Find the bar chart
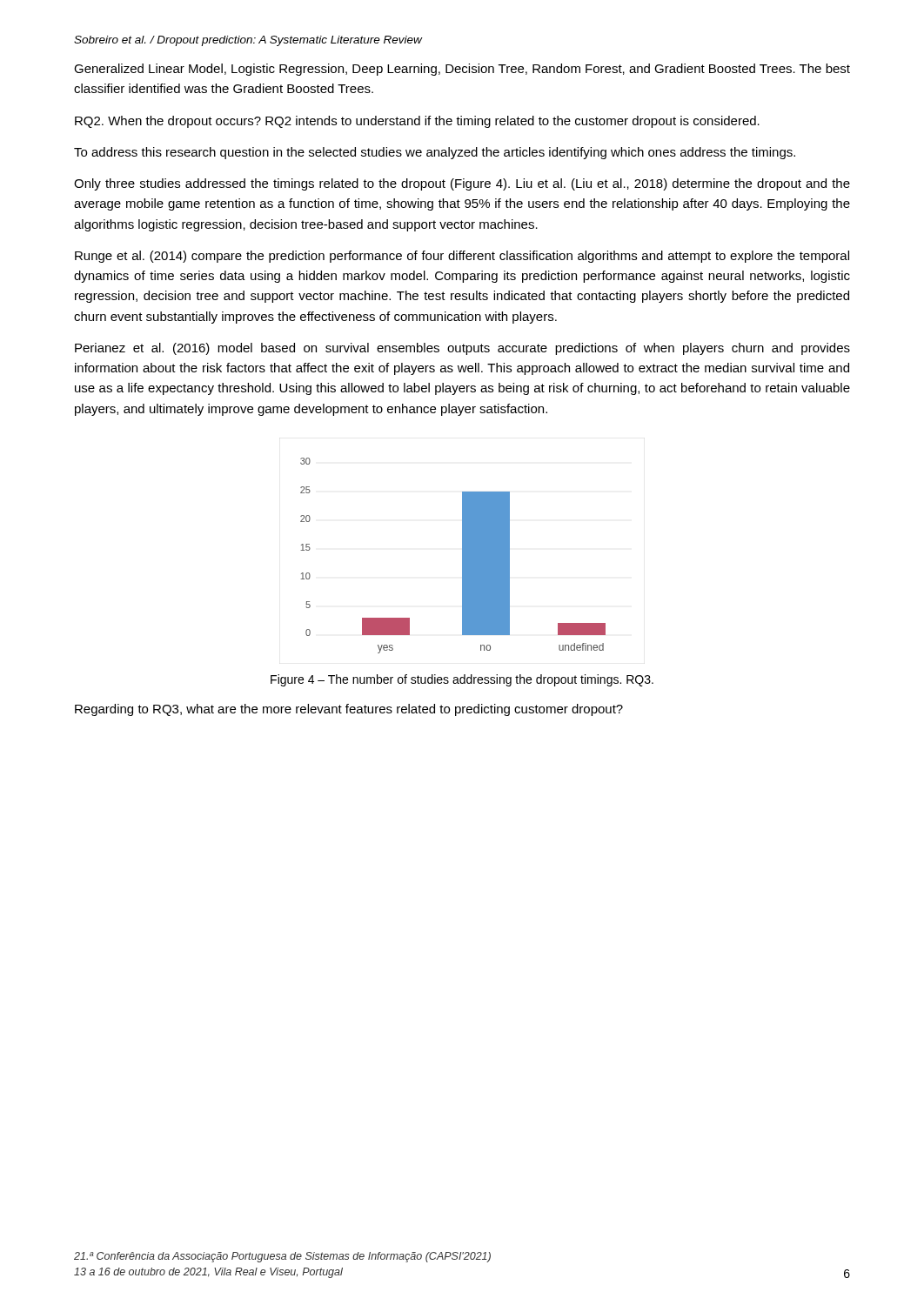Viewport: 924px width, 1305px height. tap(462, 551)
